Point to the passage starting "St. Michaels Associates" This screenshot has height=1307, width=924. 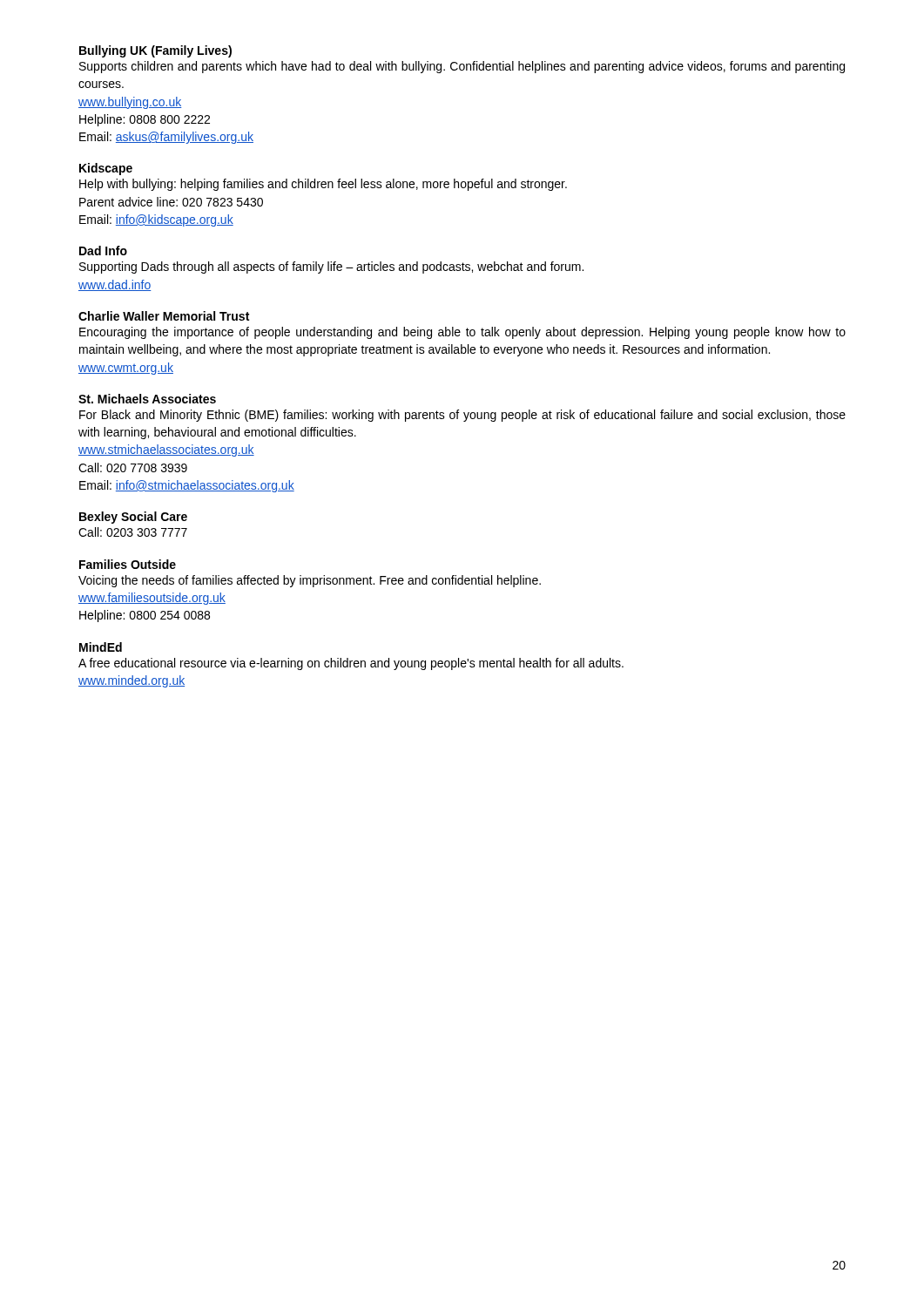[x=147, y=399]
